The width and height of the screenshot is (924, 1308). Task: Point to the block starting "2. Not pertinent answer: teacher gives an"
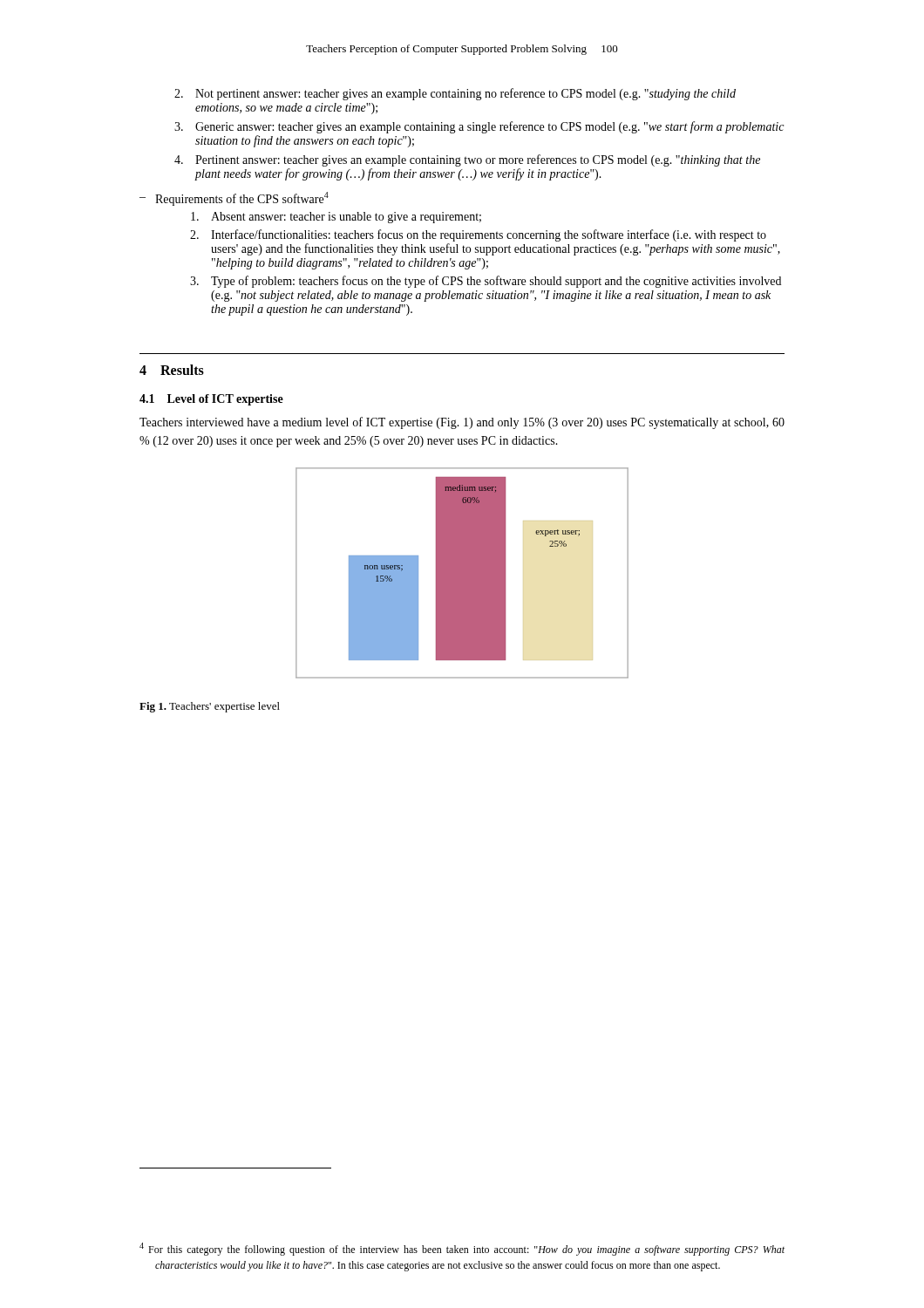[x=479, y=101]
